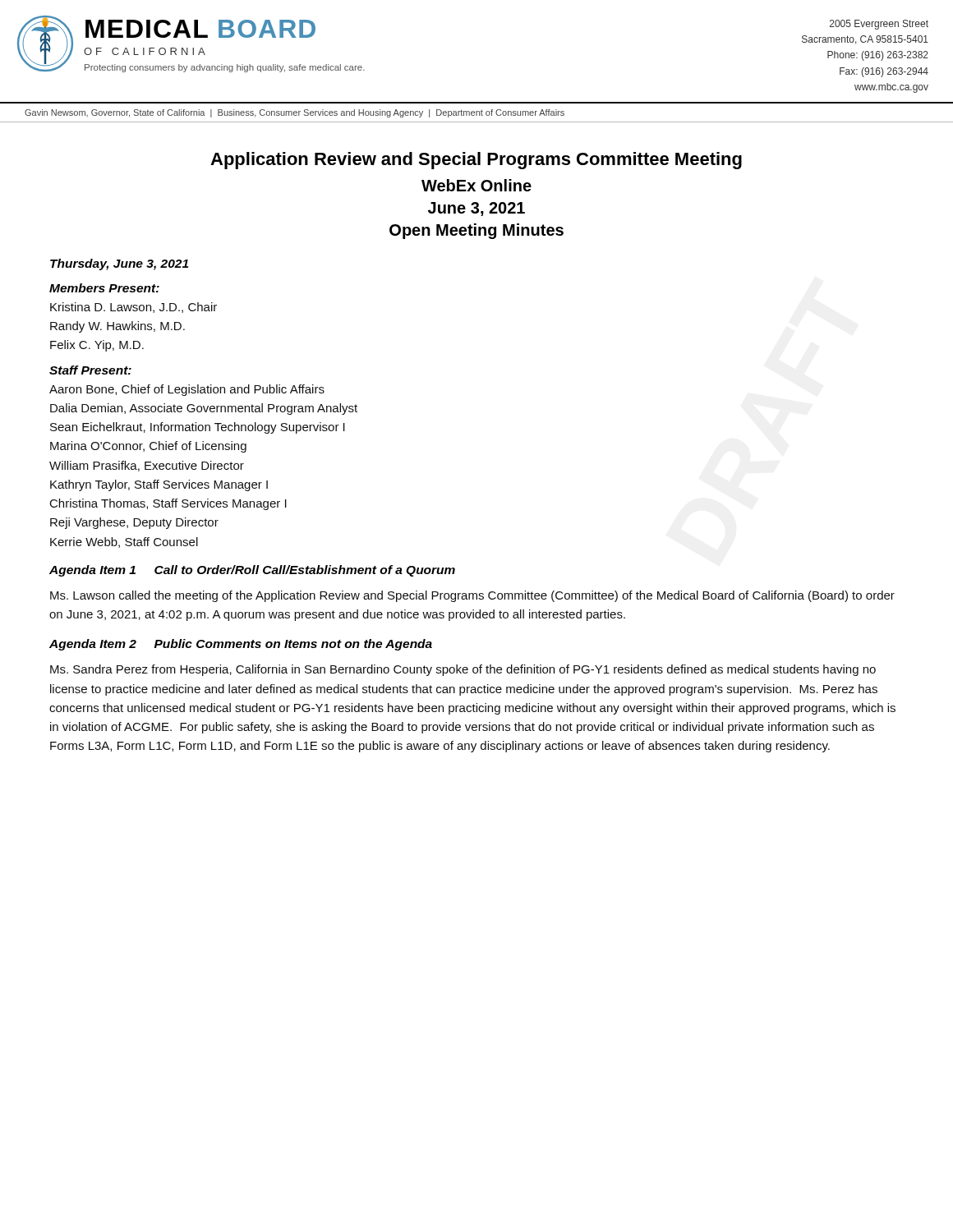The height and width of the screenshot is (1232, 953).
Task: Select the region starting "June 3, 2021"
Action: 476,208
